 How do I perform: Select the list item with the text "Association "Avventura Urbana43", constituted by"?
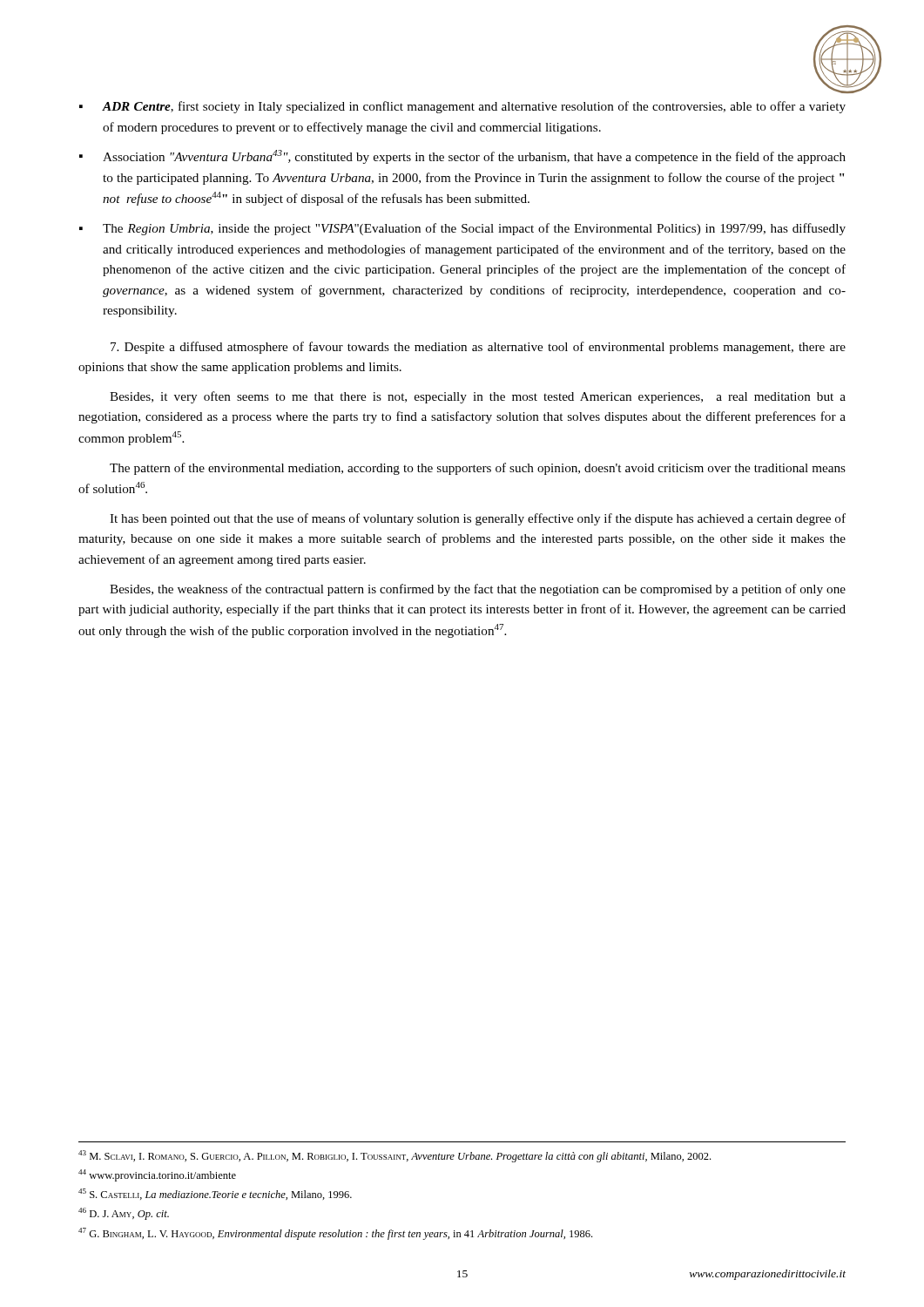474,177
